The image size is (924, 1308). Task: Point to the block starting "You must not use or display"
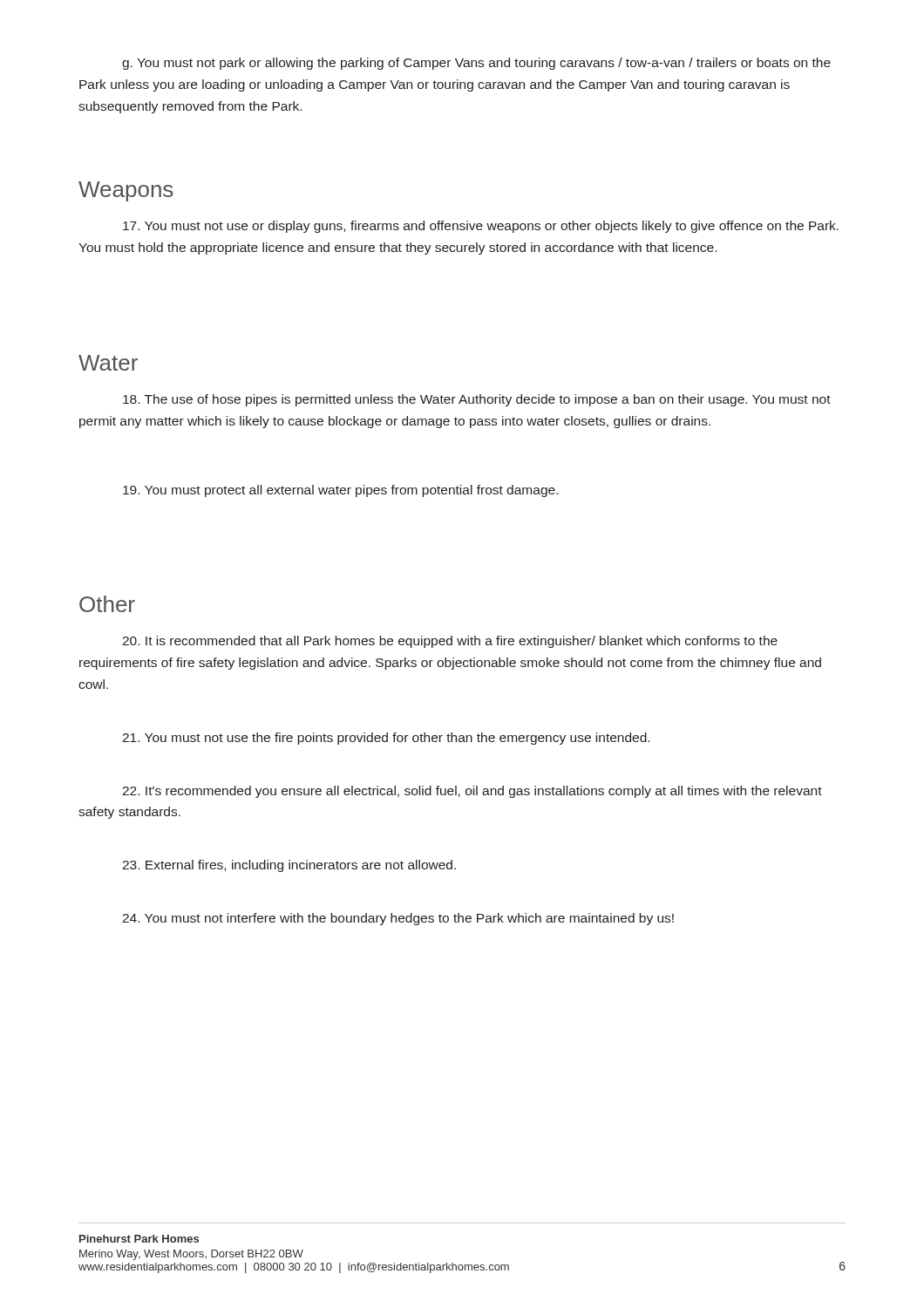459,237
